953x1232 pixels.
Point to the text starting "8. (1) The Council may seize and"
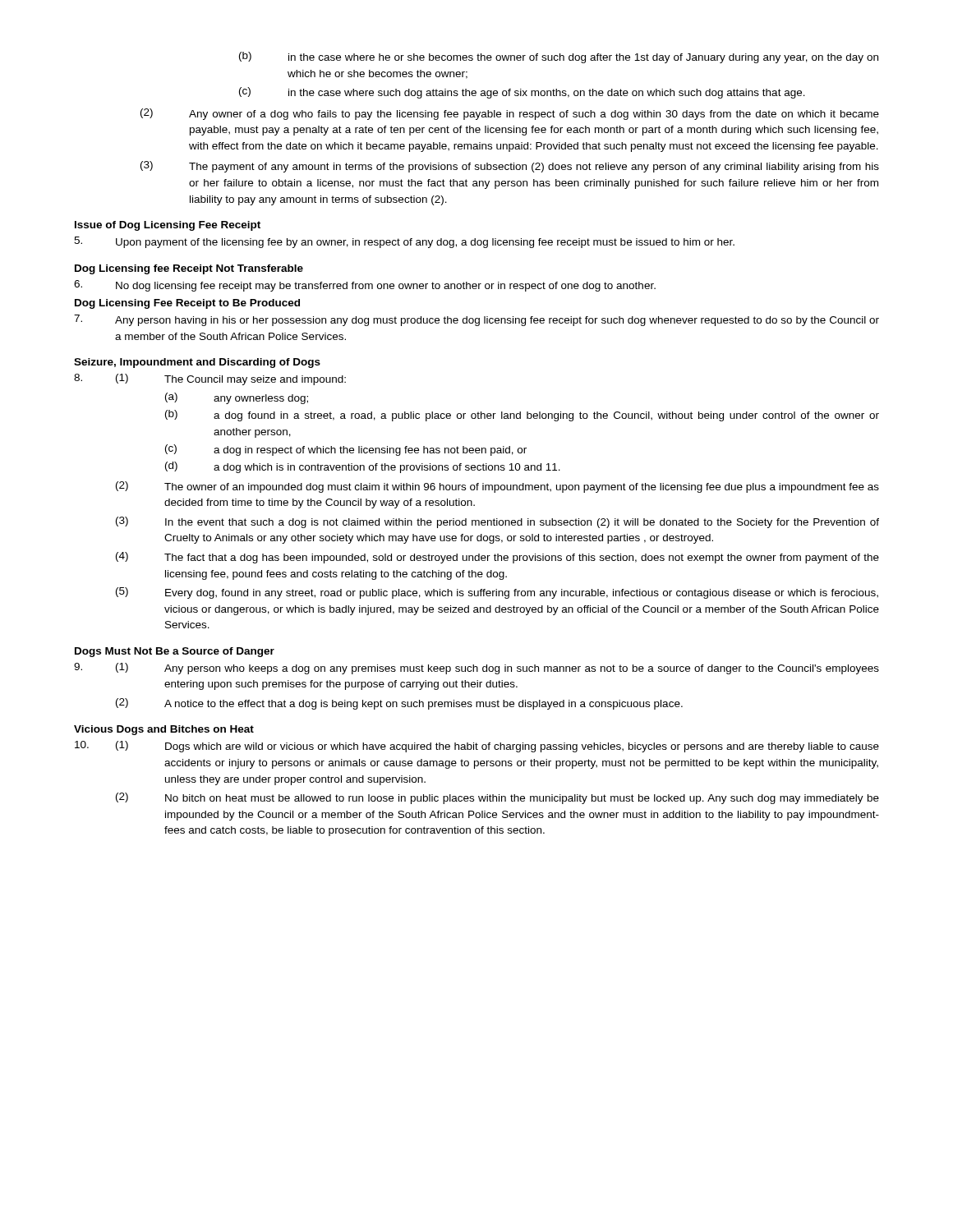476,423
